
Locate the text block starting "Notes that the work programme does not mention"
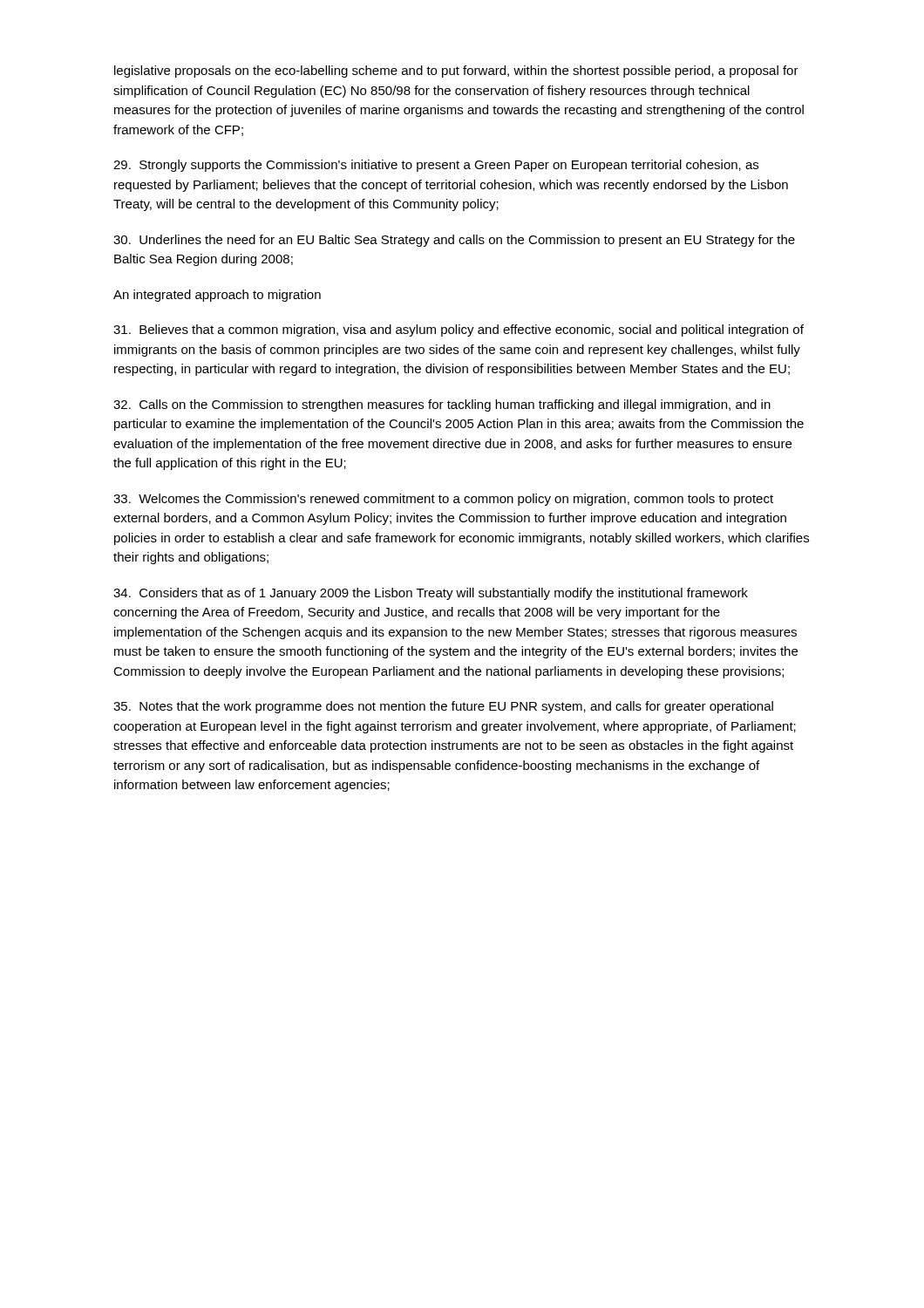pyautogui.click(x=455, y=745)
